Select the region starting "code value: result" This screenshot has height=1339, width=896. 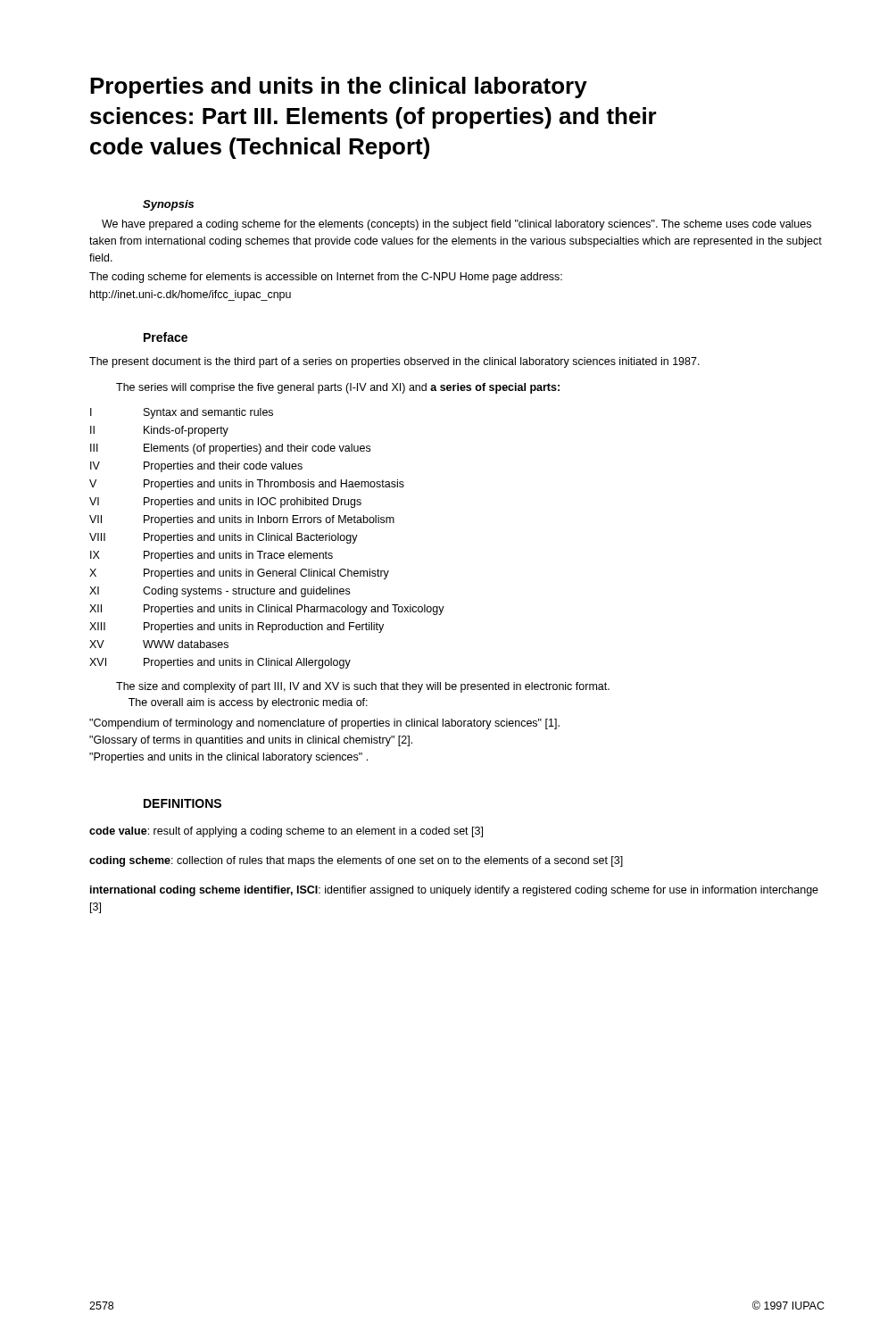click(286, 831)
